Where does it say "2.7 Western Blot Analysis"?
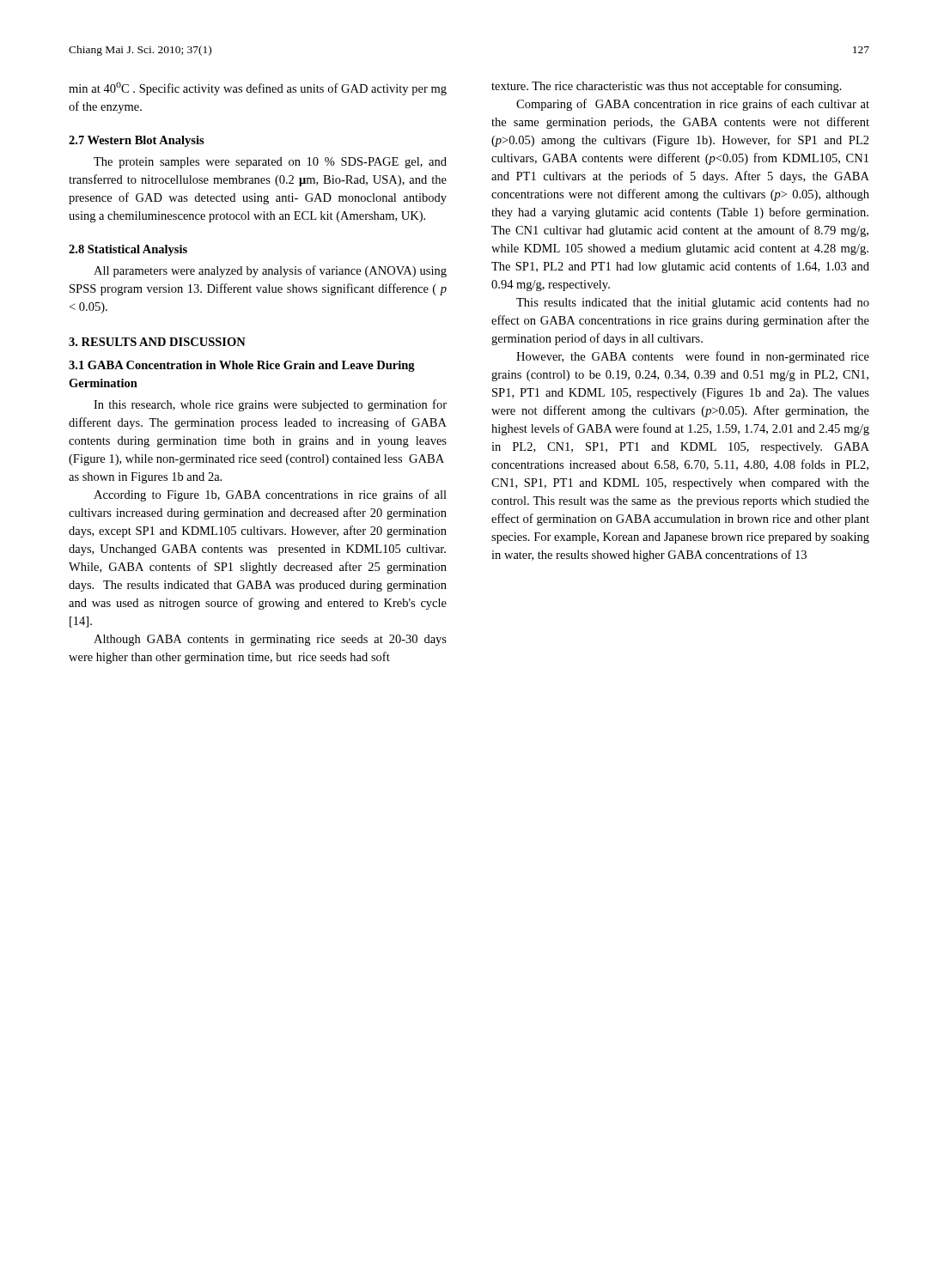Viewport: 938px width, 1288px height. [x=136, y=140]
